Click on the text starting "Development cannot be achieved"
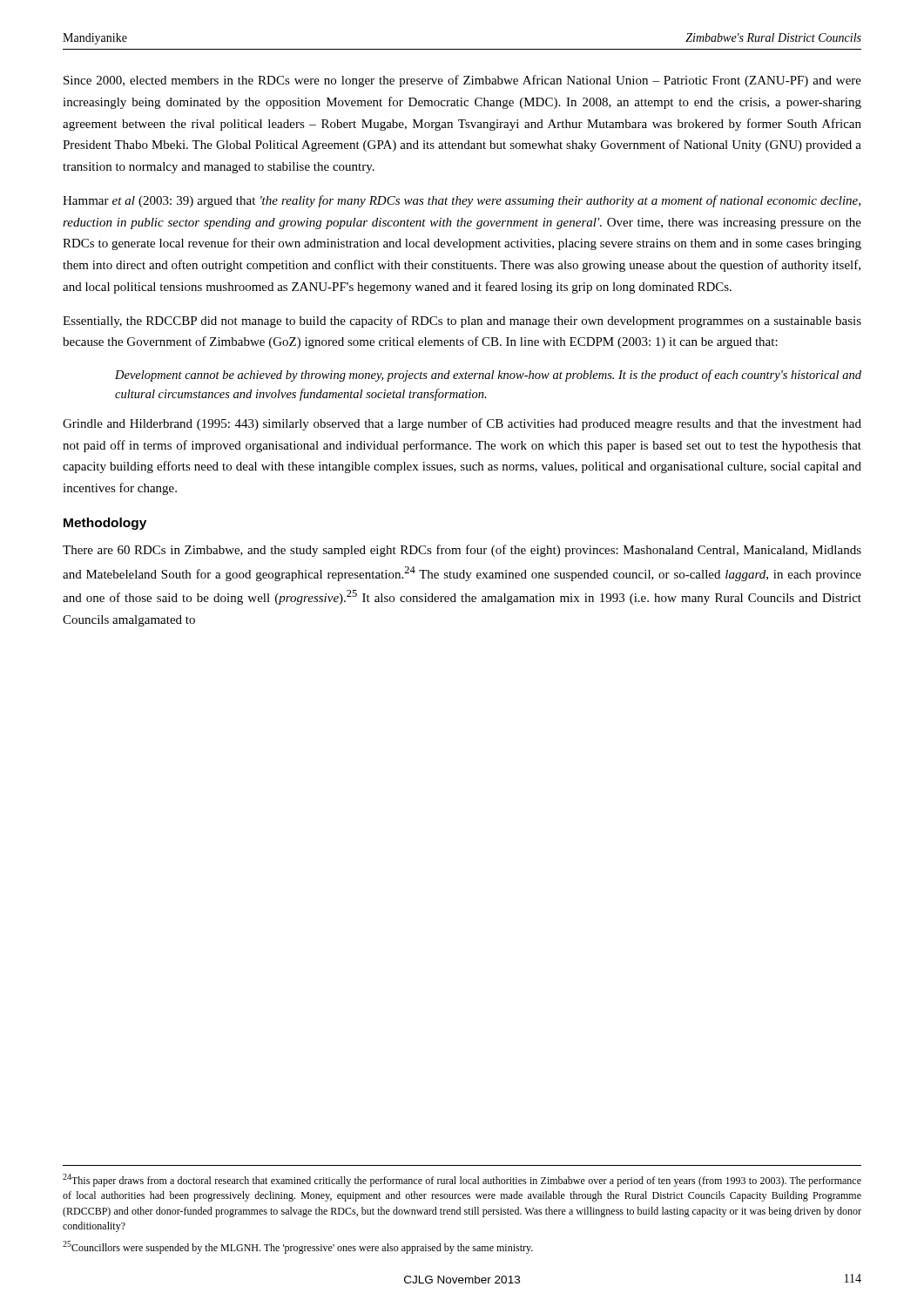The image size is (924, 1307). click(488, 384)
